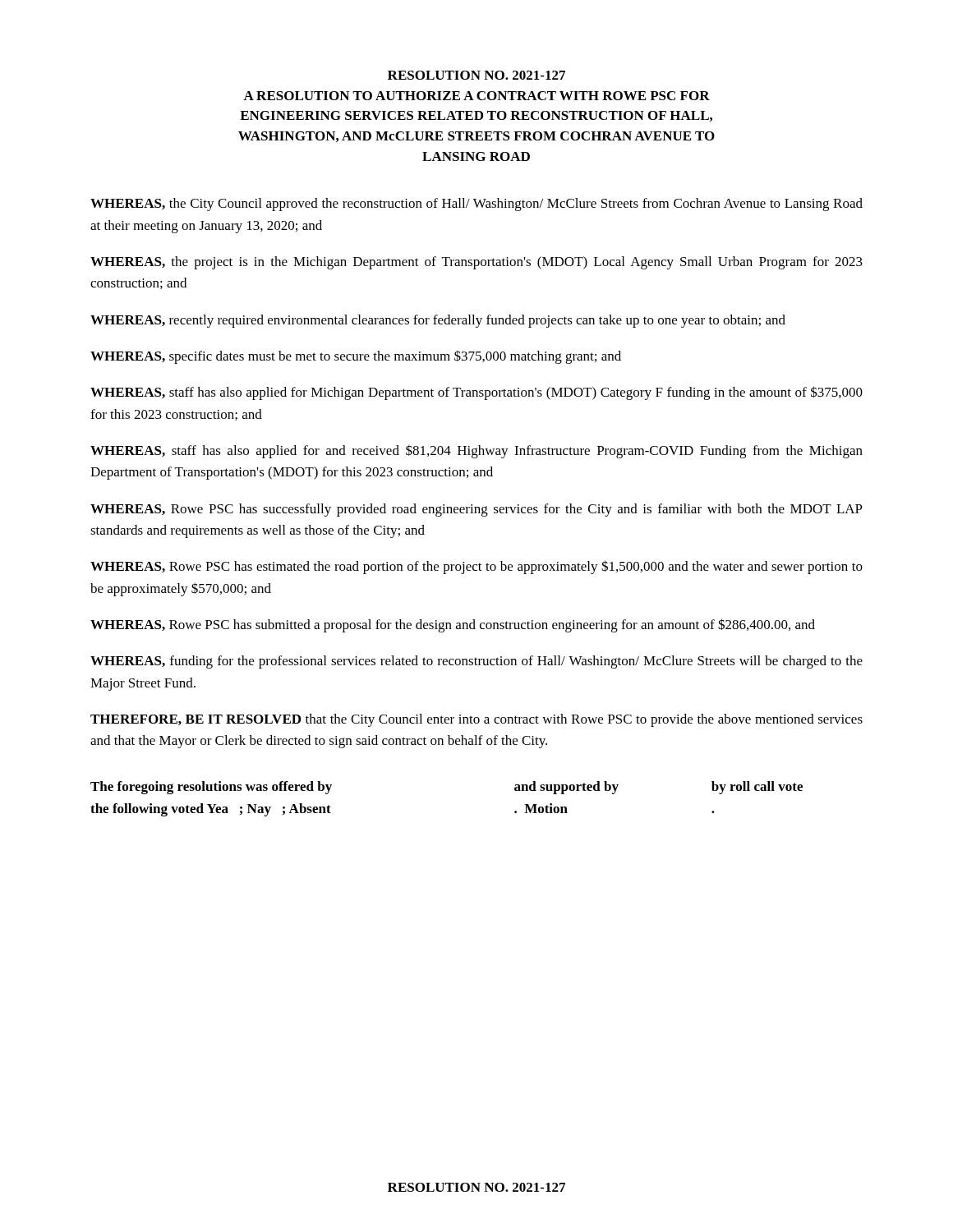Click the passage that begins "WHEREAS, funding for the professional services related to"
Image resolution: width=953 pixels, height=1232 pixels.
(476, 672)
